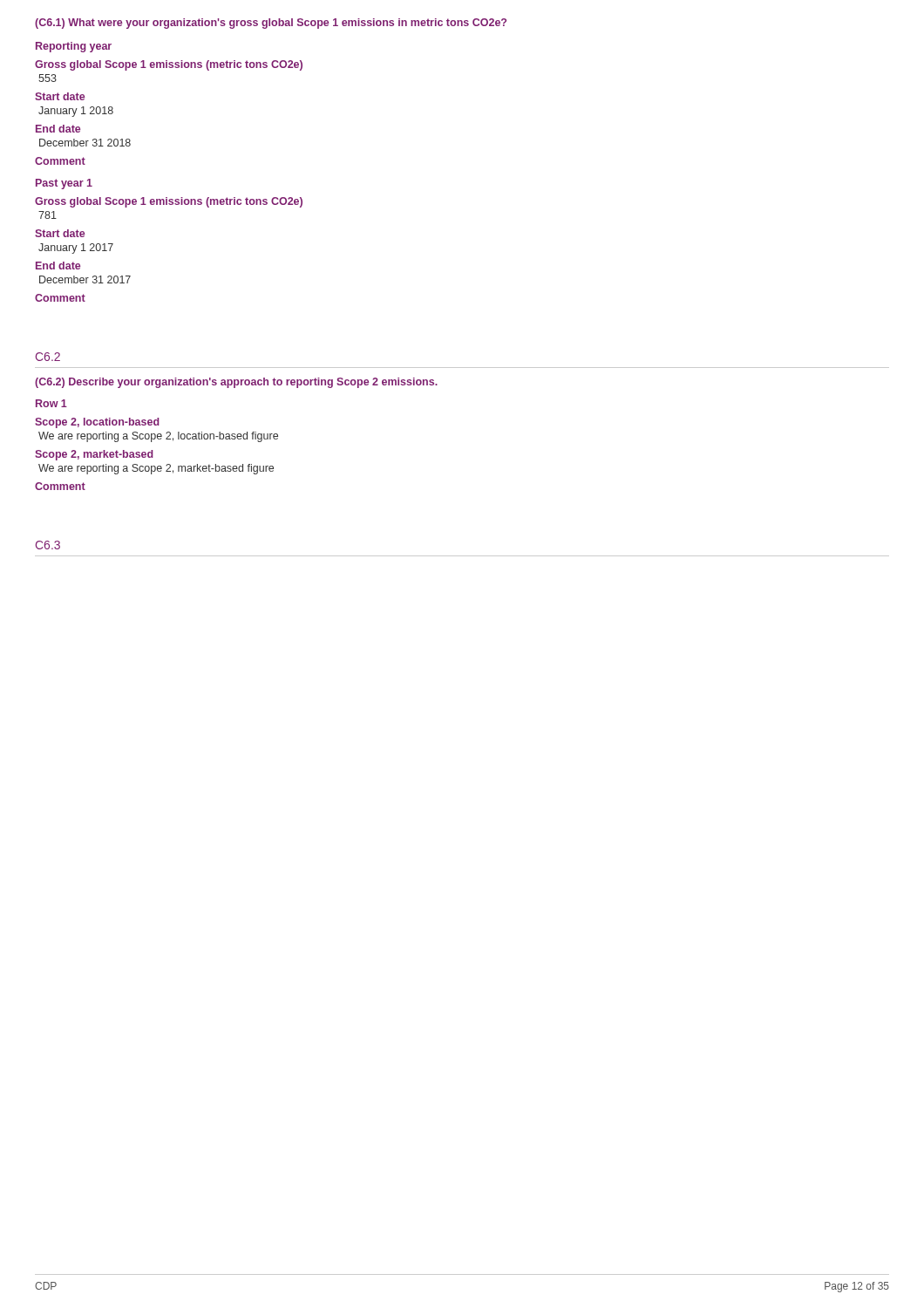Image resolution: width=924 pixels, height=1308 pixels.
Task: Navigate to the element starting "December 31 2017"
Action: pos(85,280)
